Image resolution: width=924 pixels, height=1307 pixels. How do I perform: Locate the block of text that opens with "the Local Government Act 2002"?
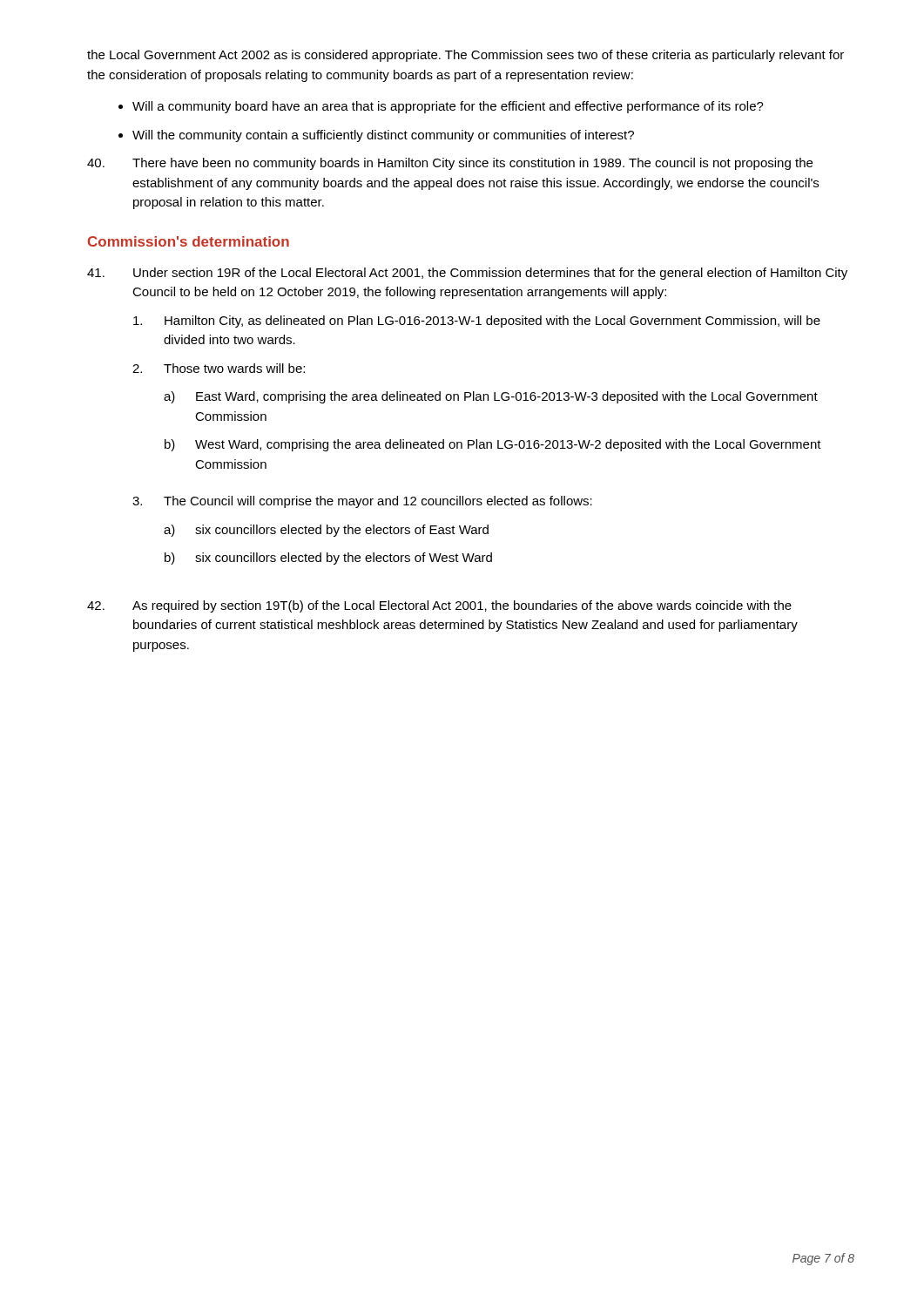click(x=466, y=64)
